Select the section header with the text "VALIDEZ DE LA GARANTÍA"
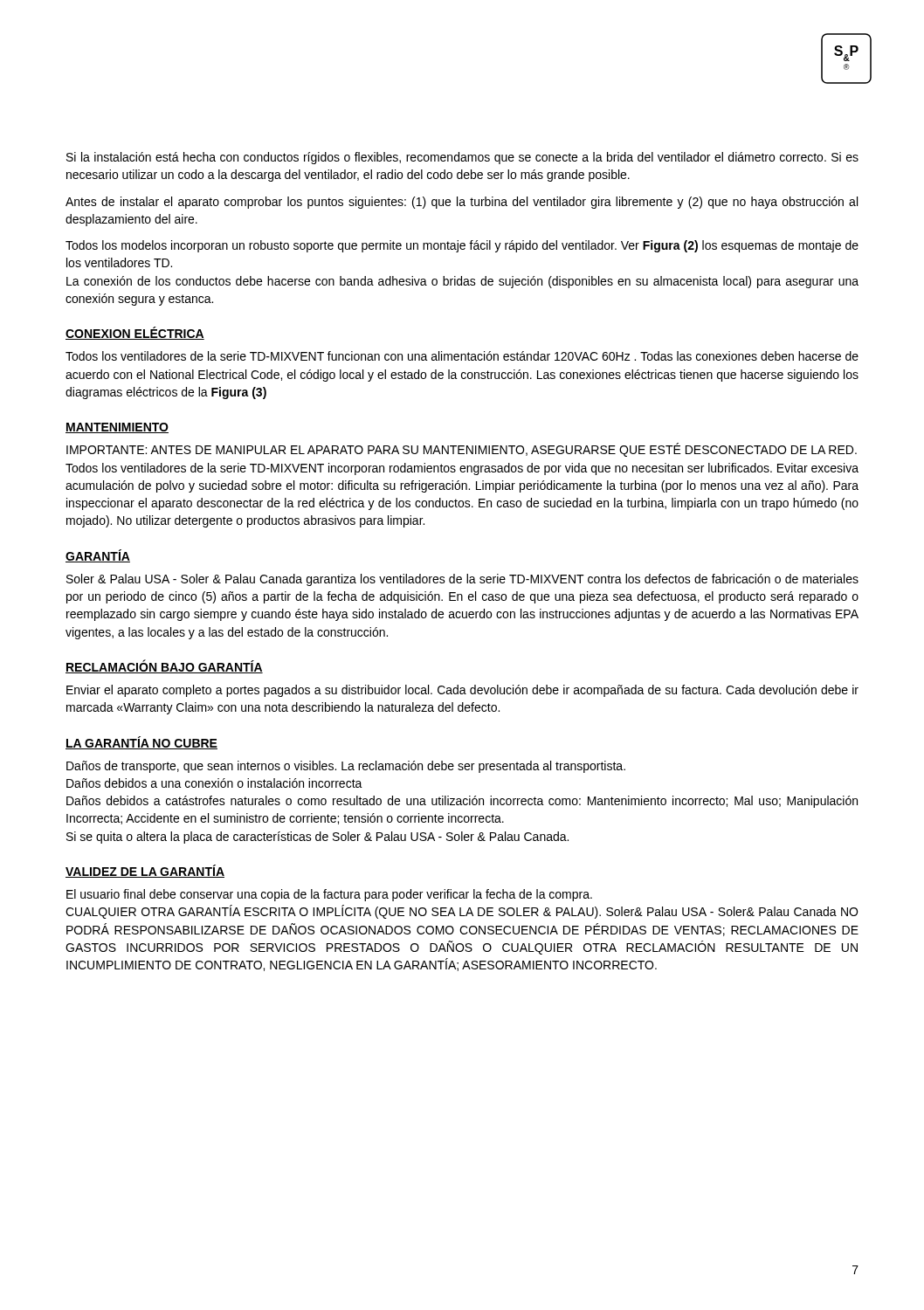This screenshot has width=924, height=1310. click(x=145, y=872)
